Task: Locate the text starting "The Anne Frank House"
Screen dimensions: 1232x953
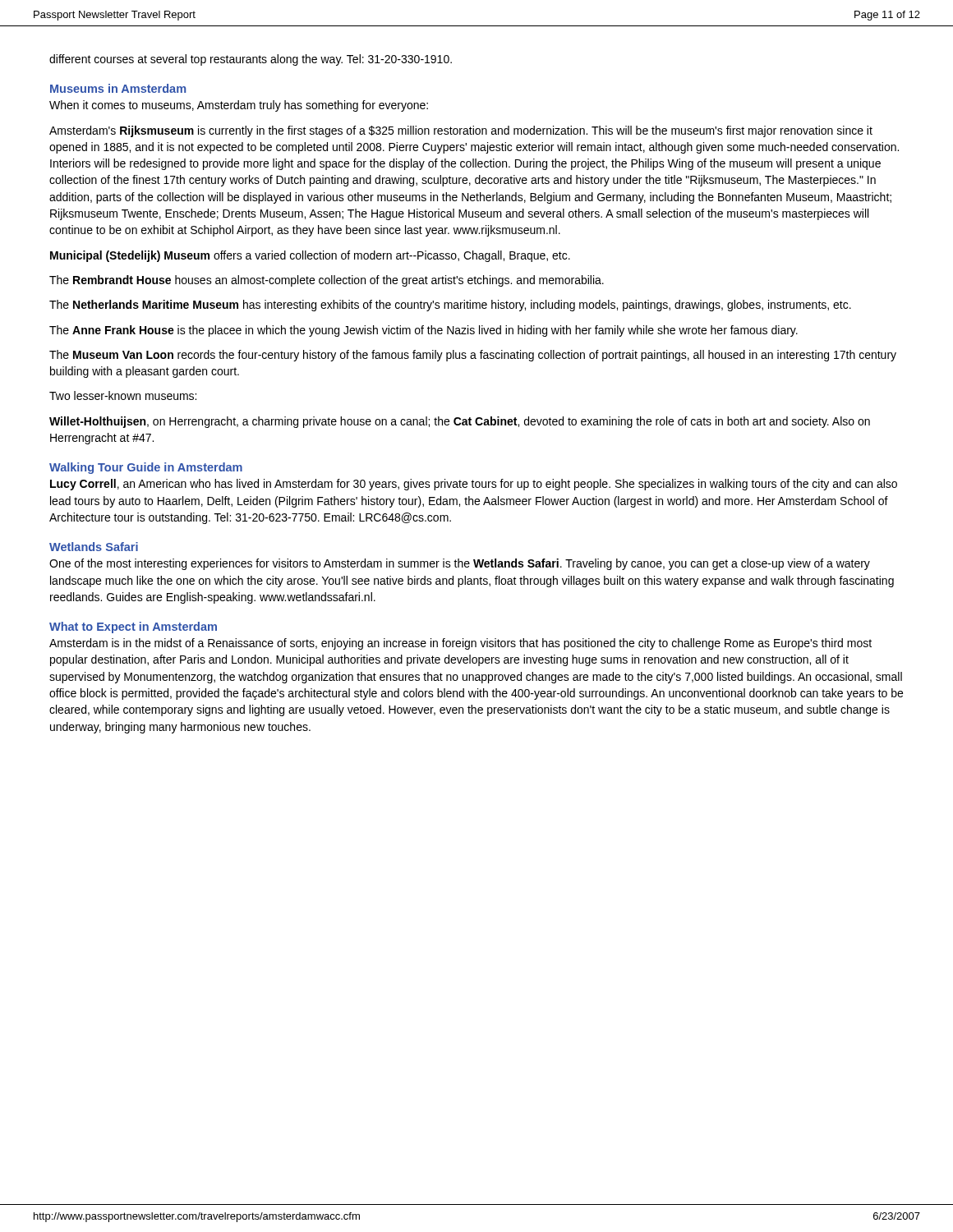Action: (x=476, y=330)
